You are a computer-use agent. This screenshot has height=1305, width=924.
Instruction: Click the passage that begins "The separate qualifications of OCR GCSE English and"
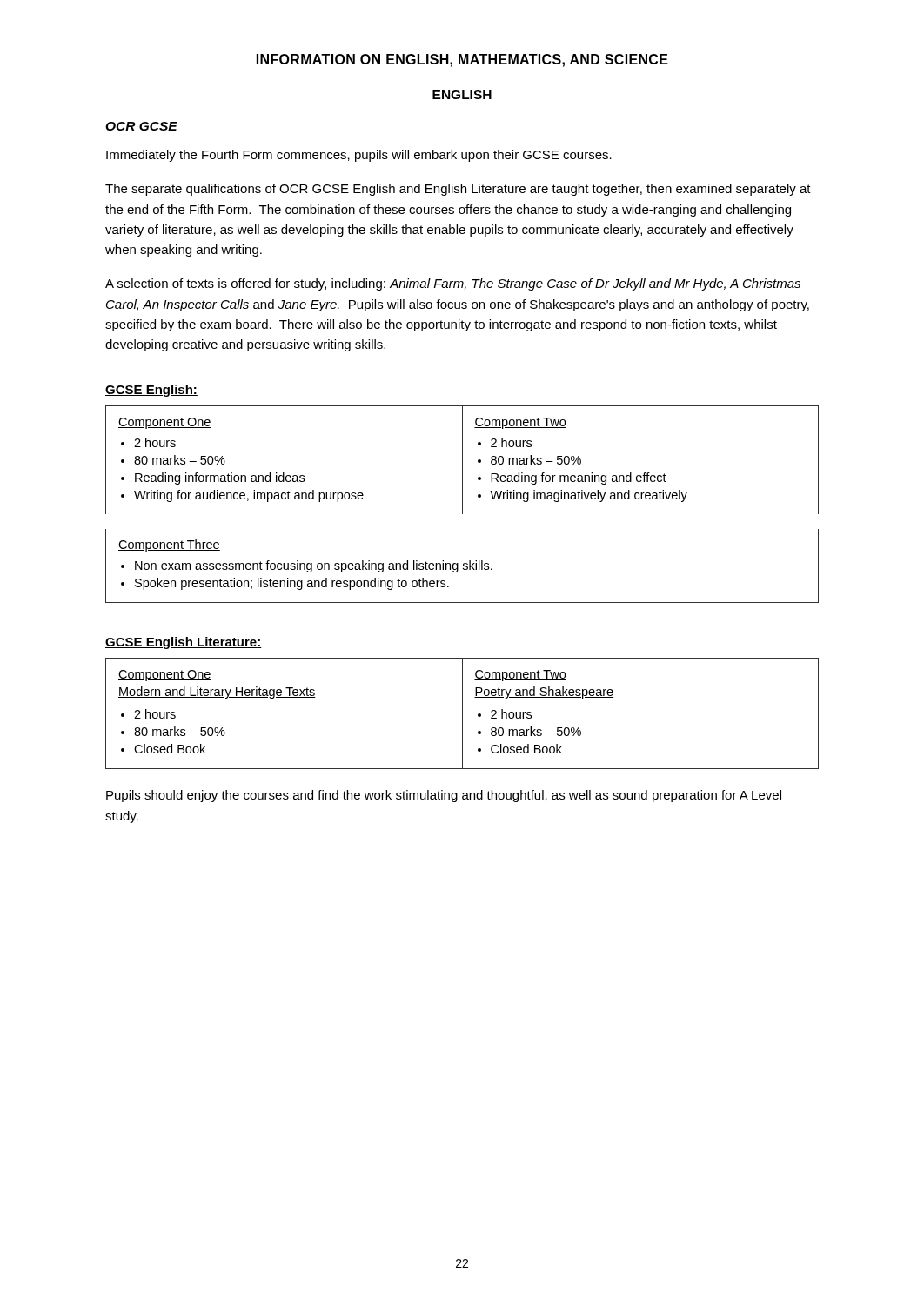click(x=458, y=219)
